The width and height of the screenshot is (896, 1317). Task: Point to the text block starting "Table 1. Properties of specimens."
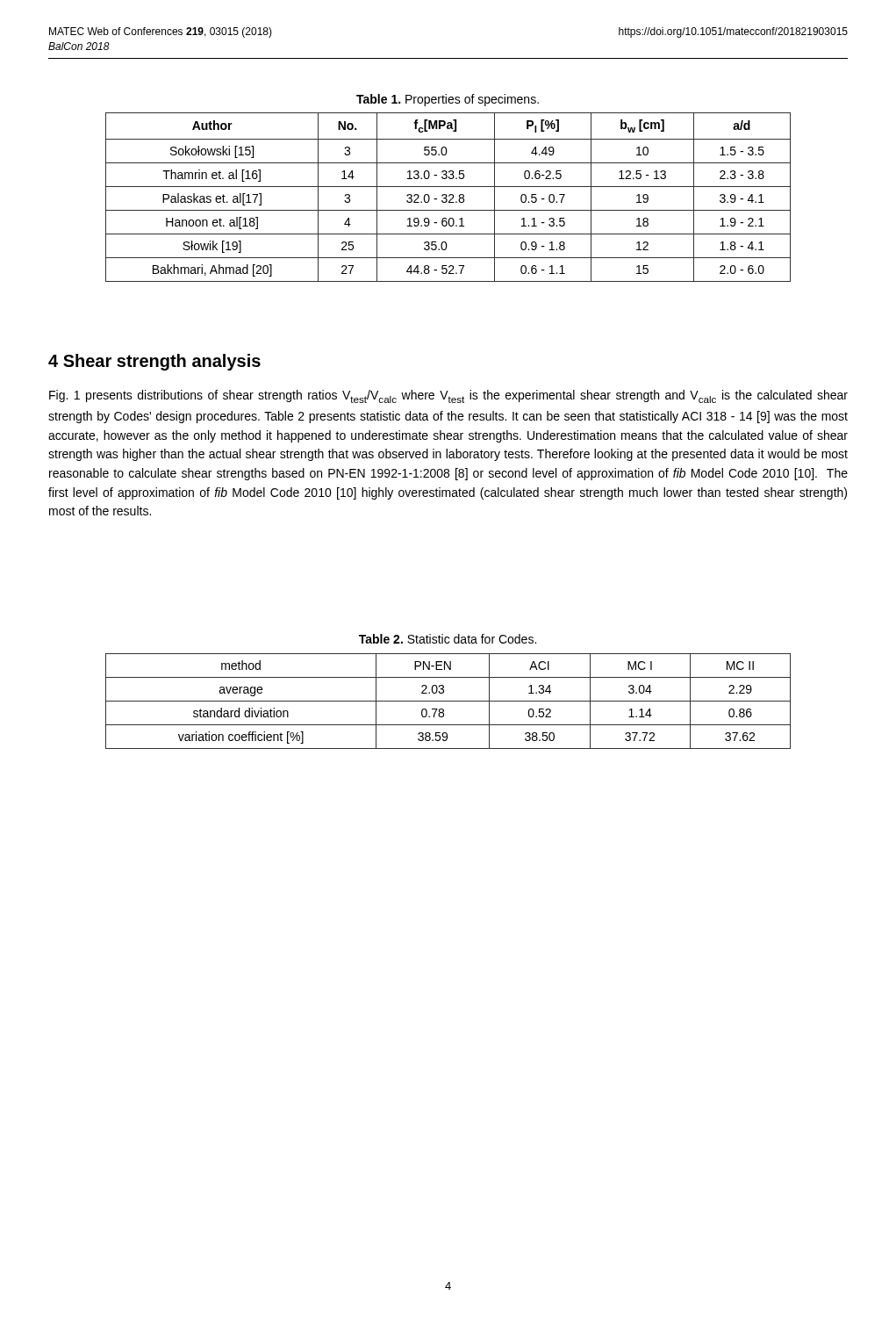point(448,99)
